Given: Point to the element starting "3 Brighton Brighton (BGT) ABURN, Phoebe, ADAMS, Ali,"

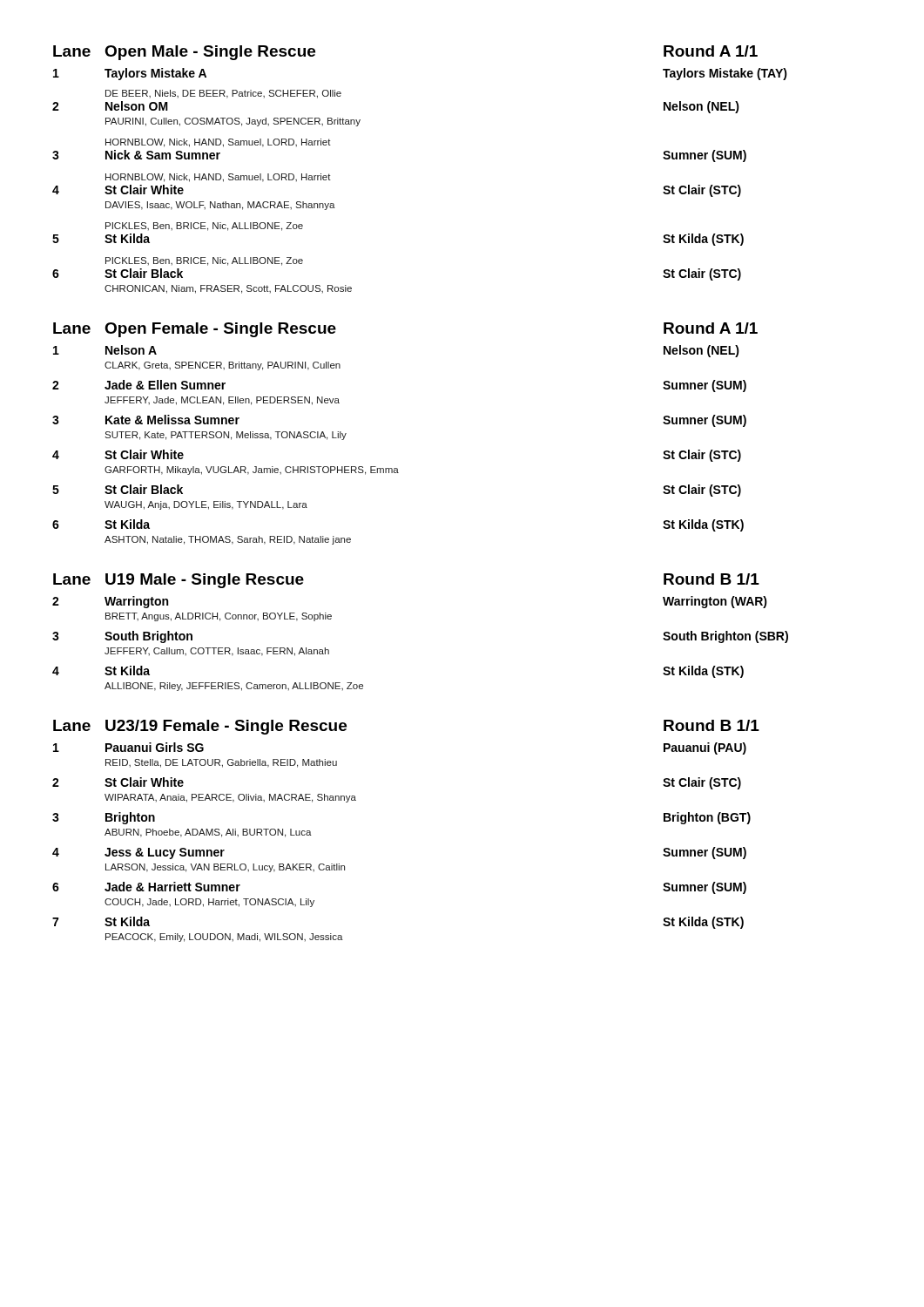Looking at the screenshot, I should 135,818.
